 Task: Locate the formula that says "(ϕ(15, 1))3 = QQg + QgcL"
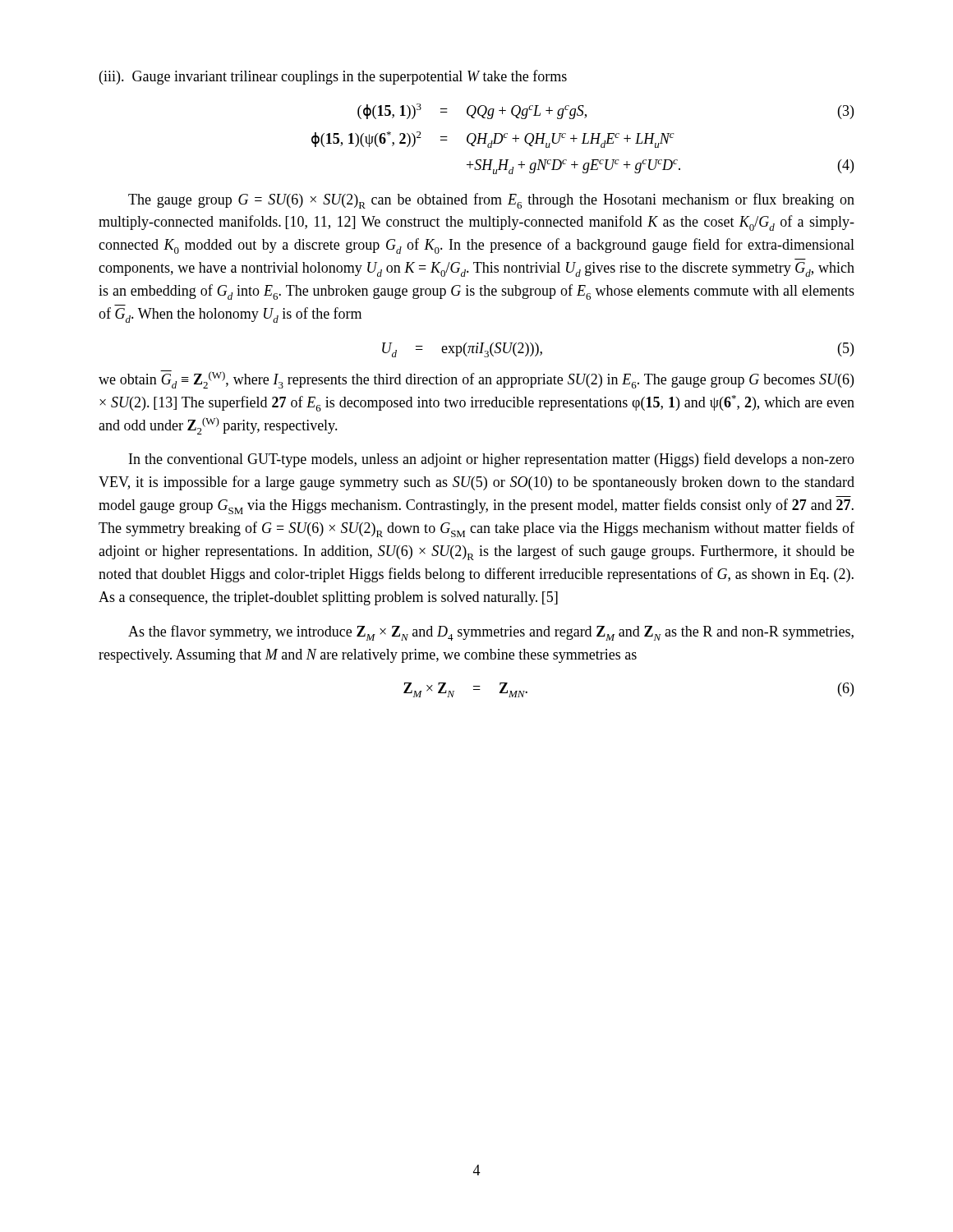point(476,139)
